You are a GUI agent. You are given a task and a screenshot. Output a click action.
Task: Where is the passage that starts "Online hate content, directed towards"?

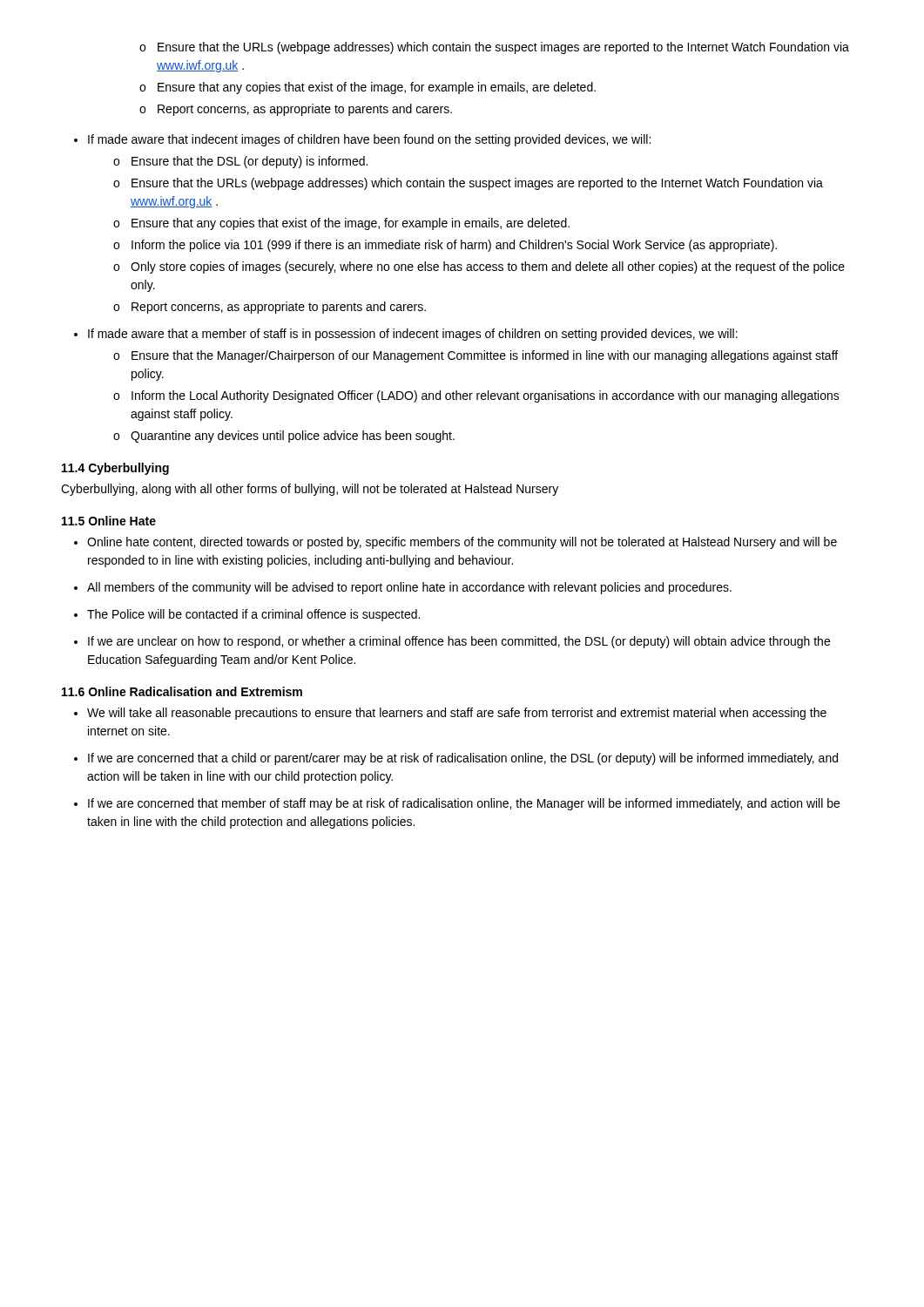click(462, 552)
